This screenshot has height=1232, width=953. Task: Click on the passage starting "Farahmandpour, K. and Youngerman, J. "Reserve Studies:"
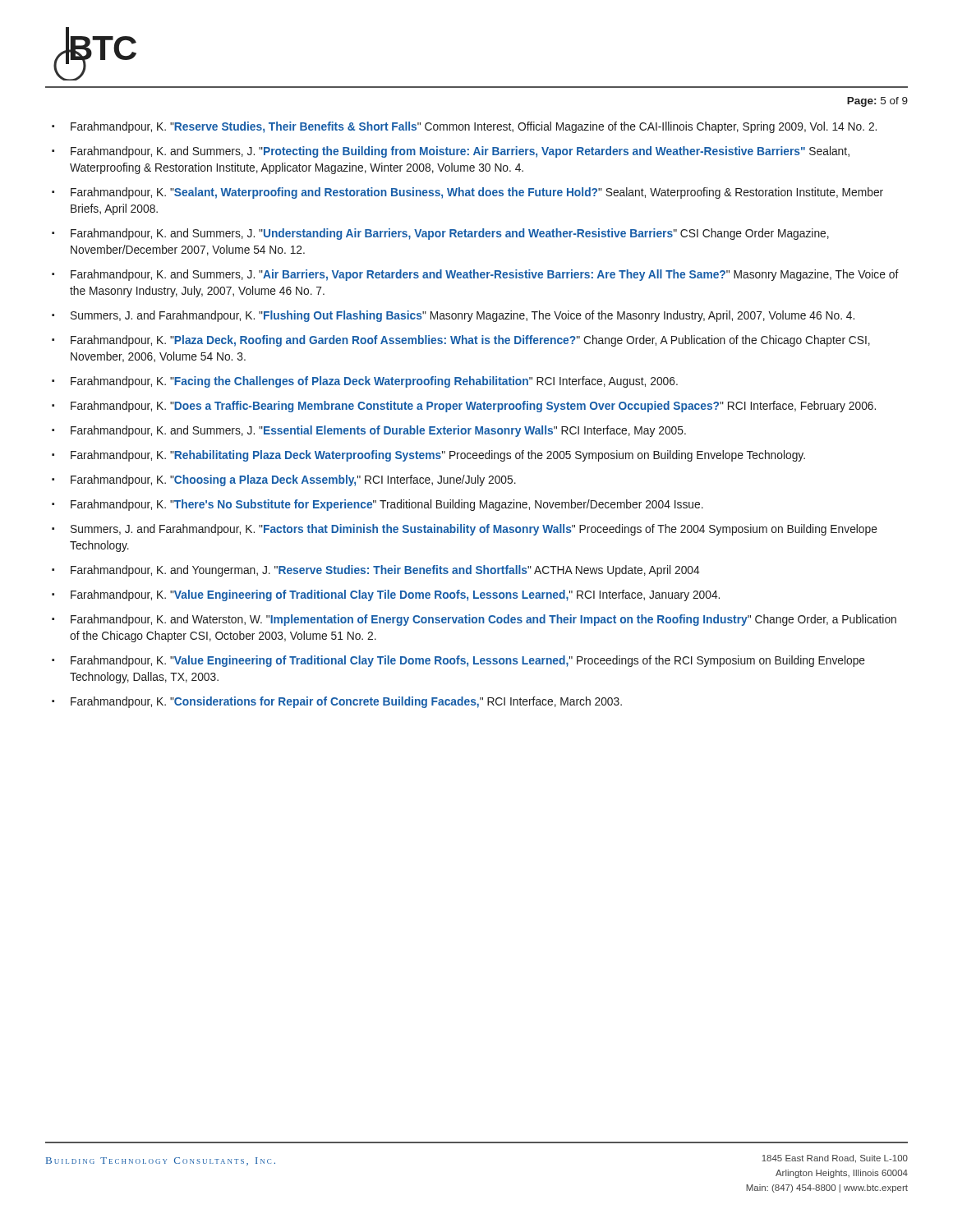[x=385, y=570]
